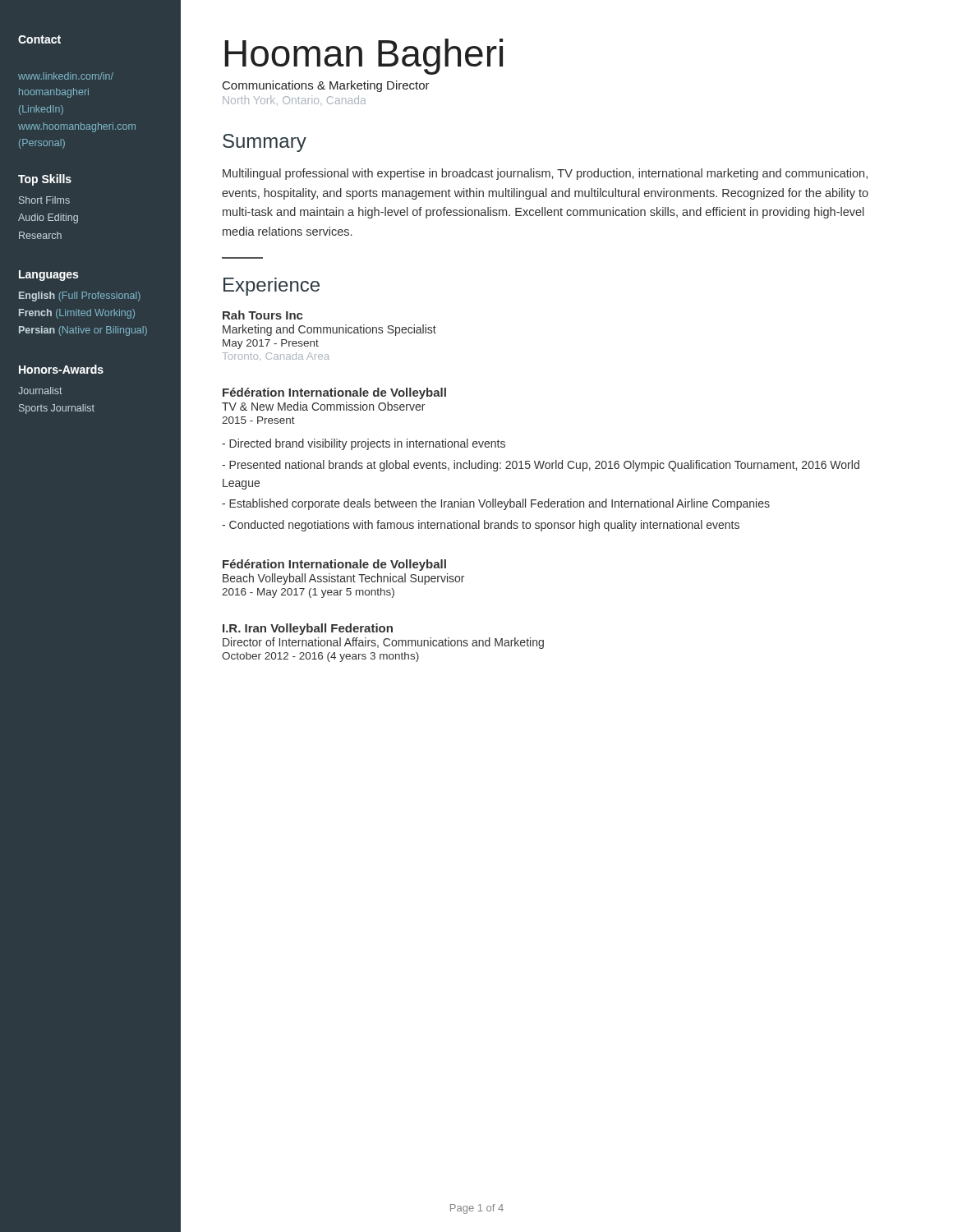Viewport: 953px width, 1232px height.
Task: Click on the list item that says "English (Full Professional)"
Action: [x=79, y=296]
